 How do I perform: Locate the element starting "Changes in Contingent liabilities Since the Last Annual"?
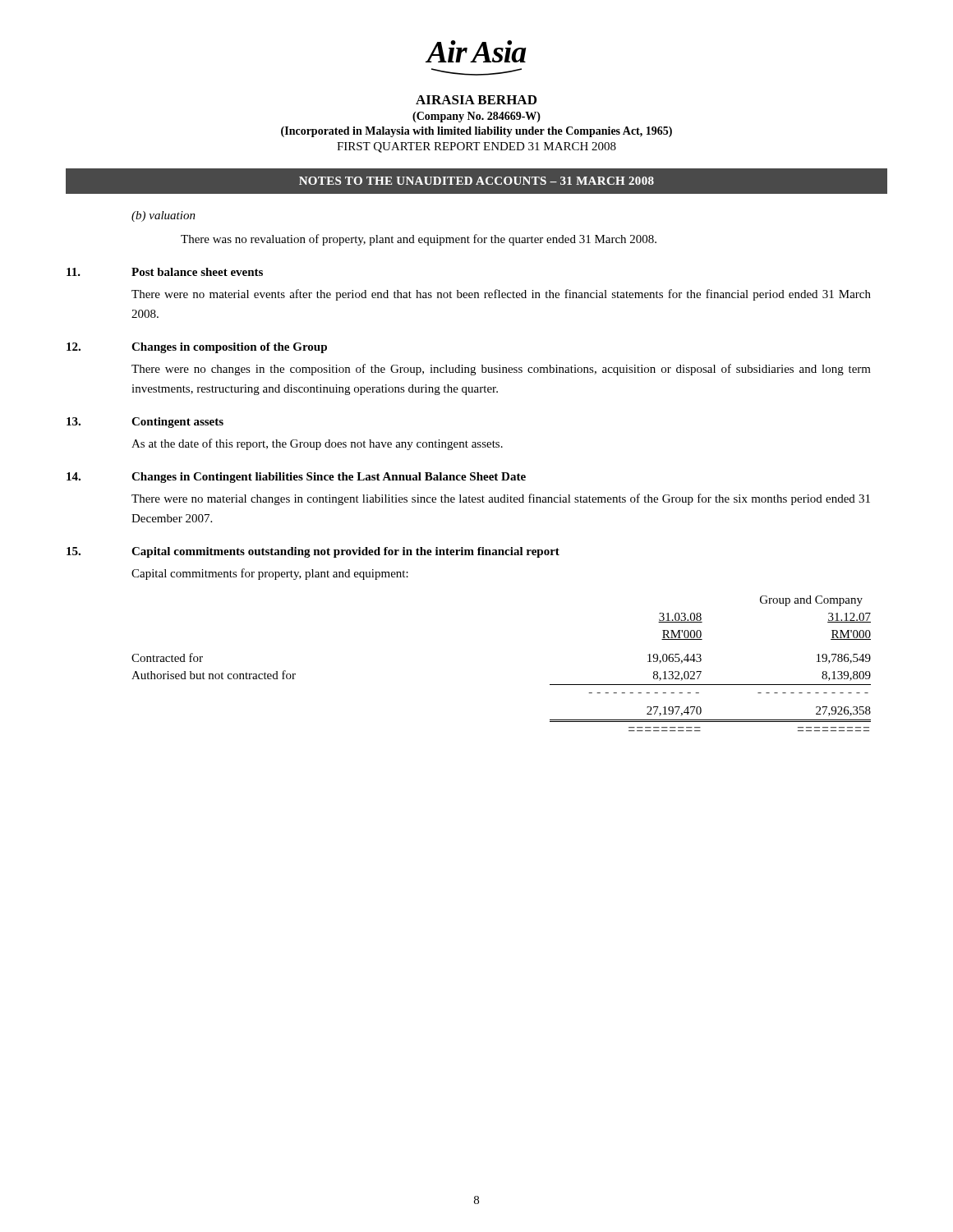329,476
